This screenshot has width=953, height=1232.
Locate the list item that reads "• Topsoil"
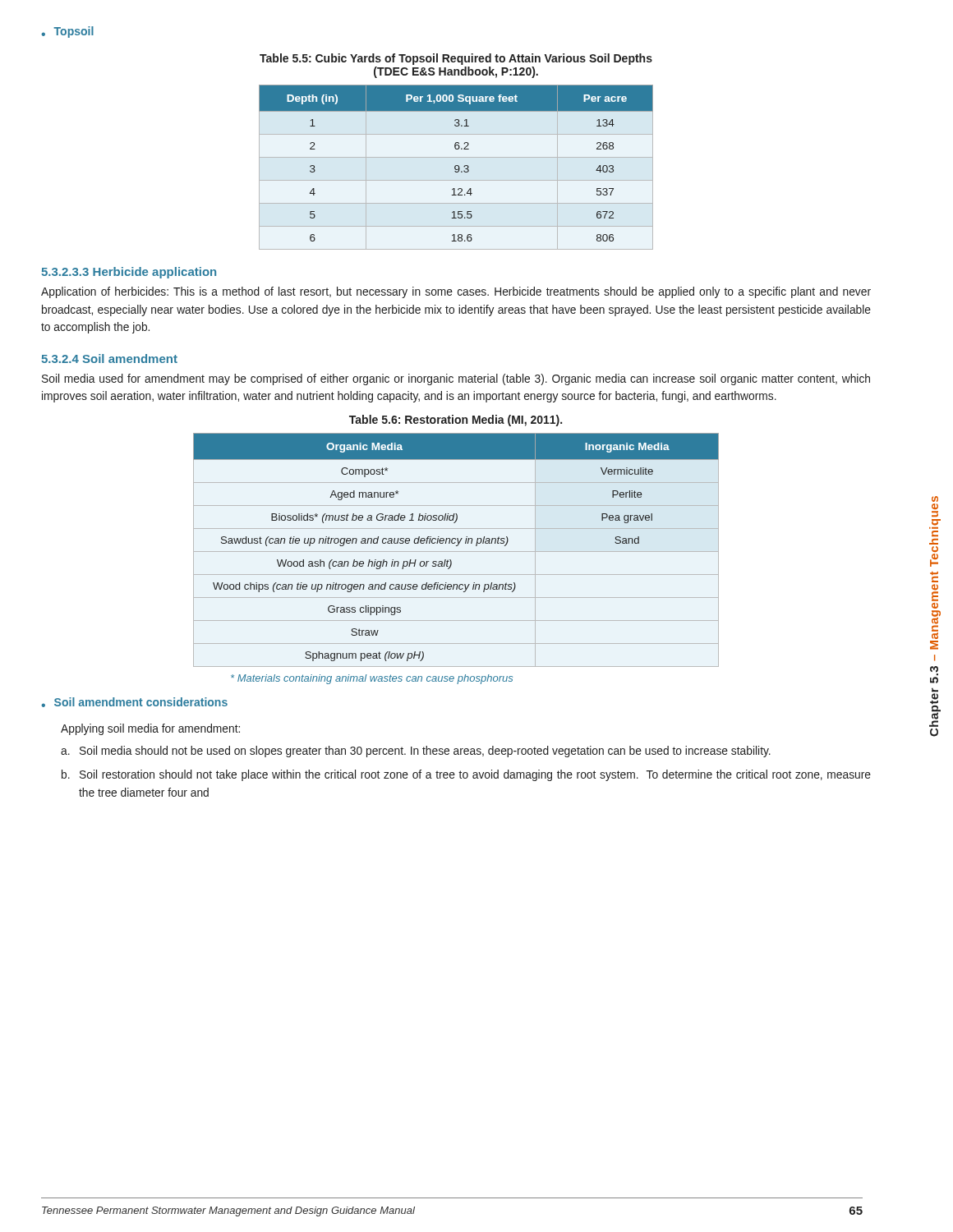click(x=68, y=34)
